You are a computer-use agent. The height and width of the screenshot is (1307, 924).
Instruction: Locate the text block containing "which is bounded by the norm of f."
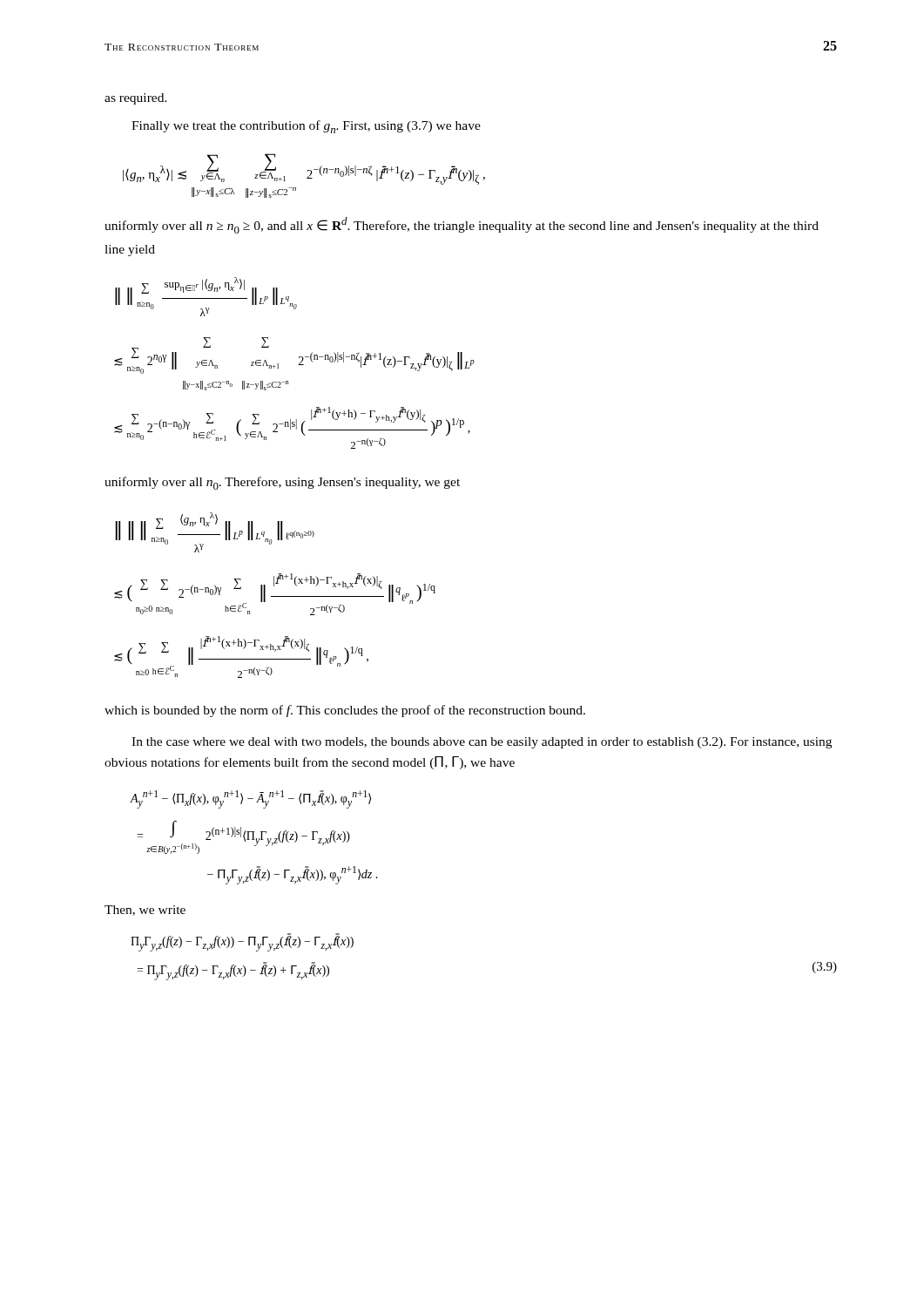click(345, 710)
